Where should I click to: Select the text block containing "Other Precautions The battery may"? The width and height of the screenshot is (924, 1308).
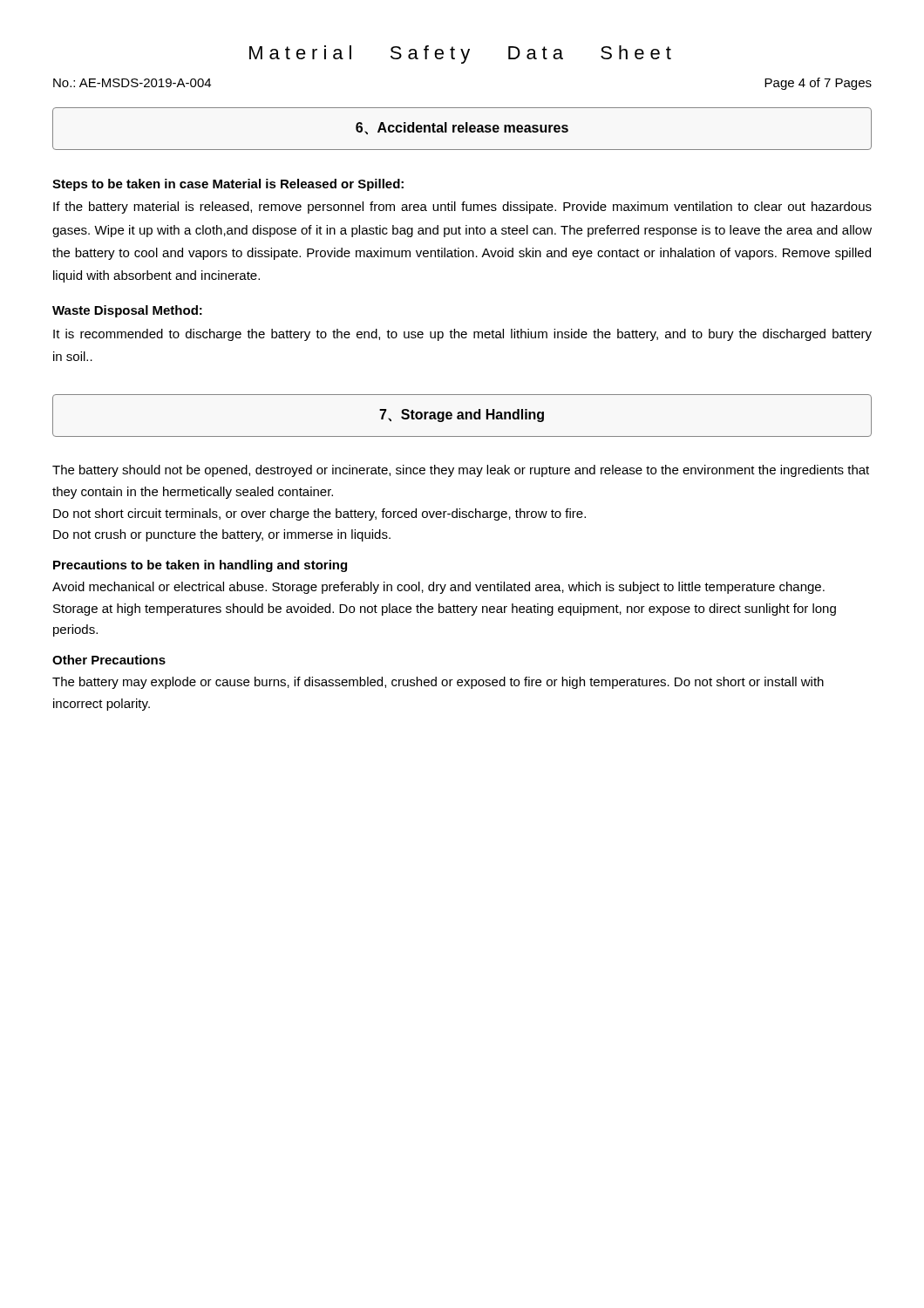point(438,681)
